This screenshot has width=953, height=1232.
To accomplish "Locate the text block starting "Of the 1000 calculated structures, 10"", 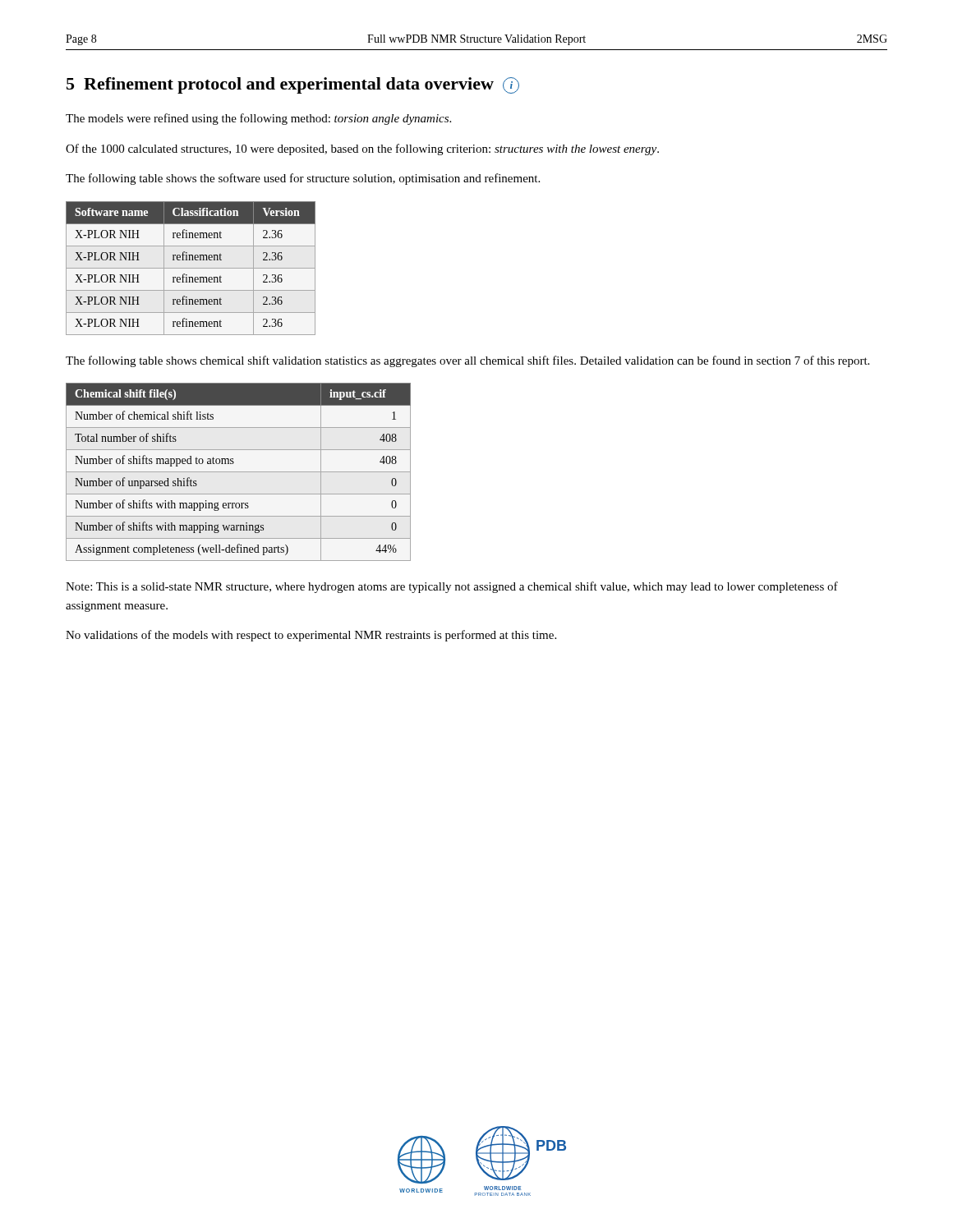I will [363, 148].
